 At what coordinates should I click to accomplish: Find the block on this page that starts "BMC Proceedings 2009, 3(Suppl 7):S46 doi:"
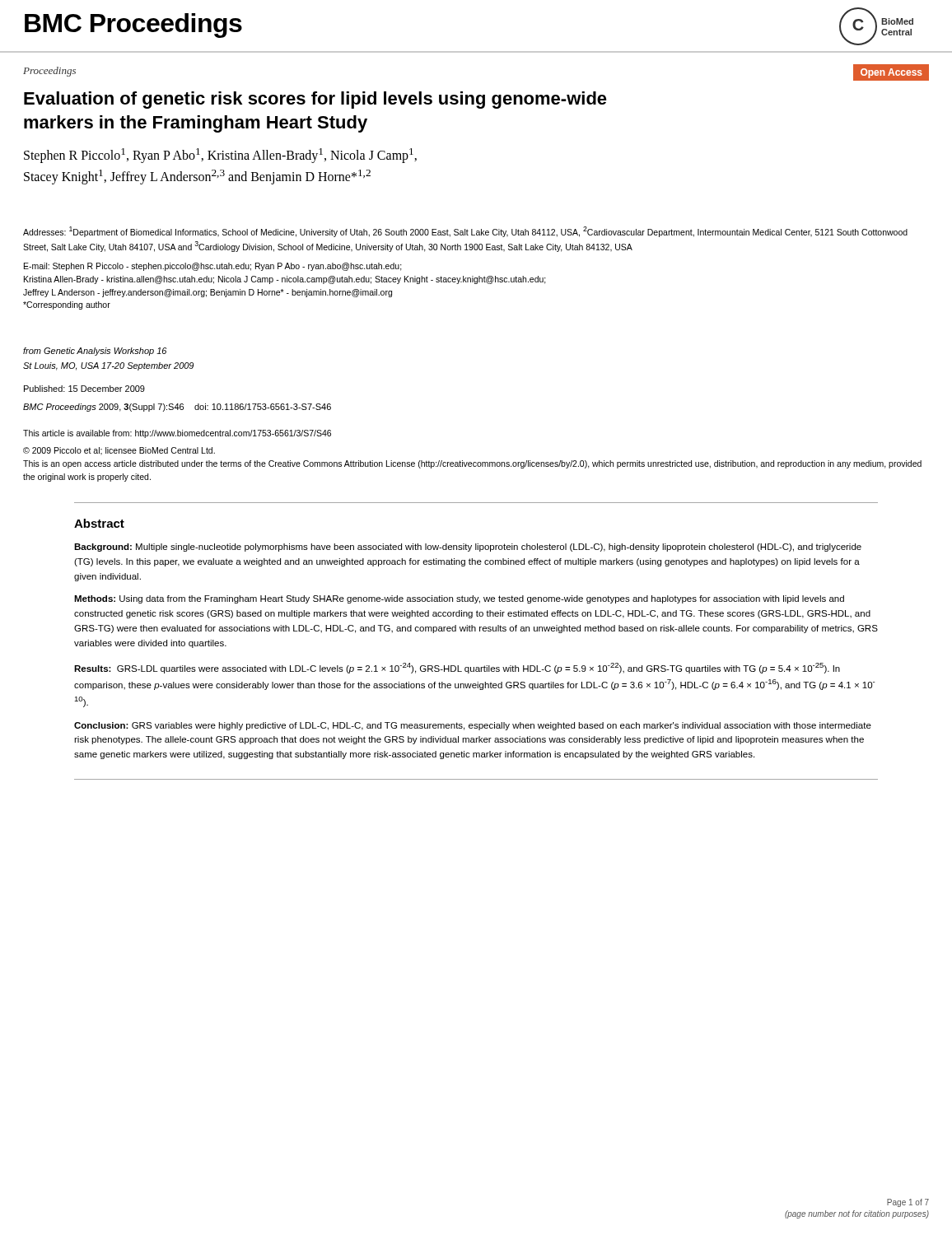pyautogui.click(x=177, y=407)
